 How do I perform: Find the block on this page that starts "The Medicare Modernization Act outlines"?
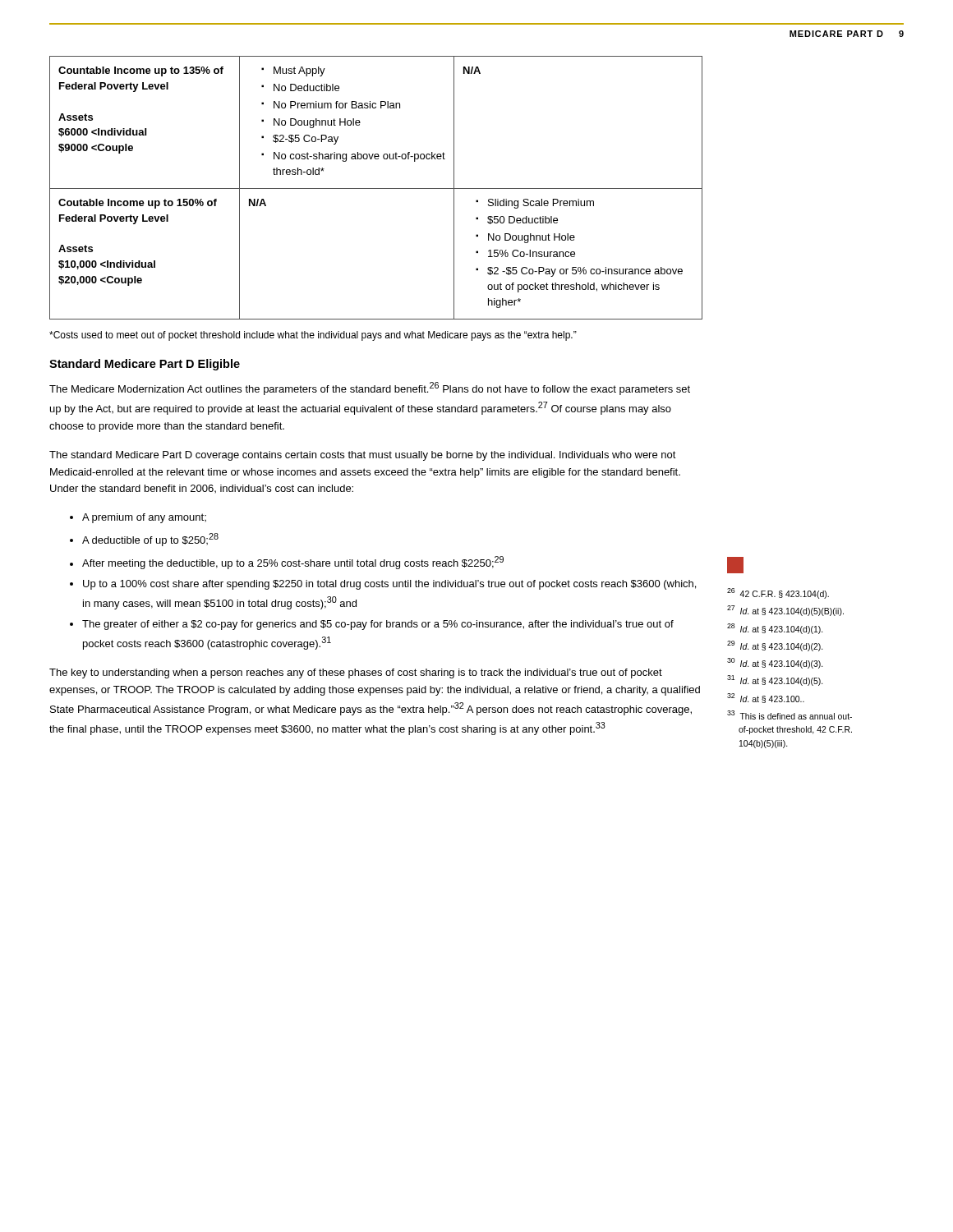point(370,406)
